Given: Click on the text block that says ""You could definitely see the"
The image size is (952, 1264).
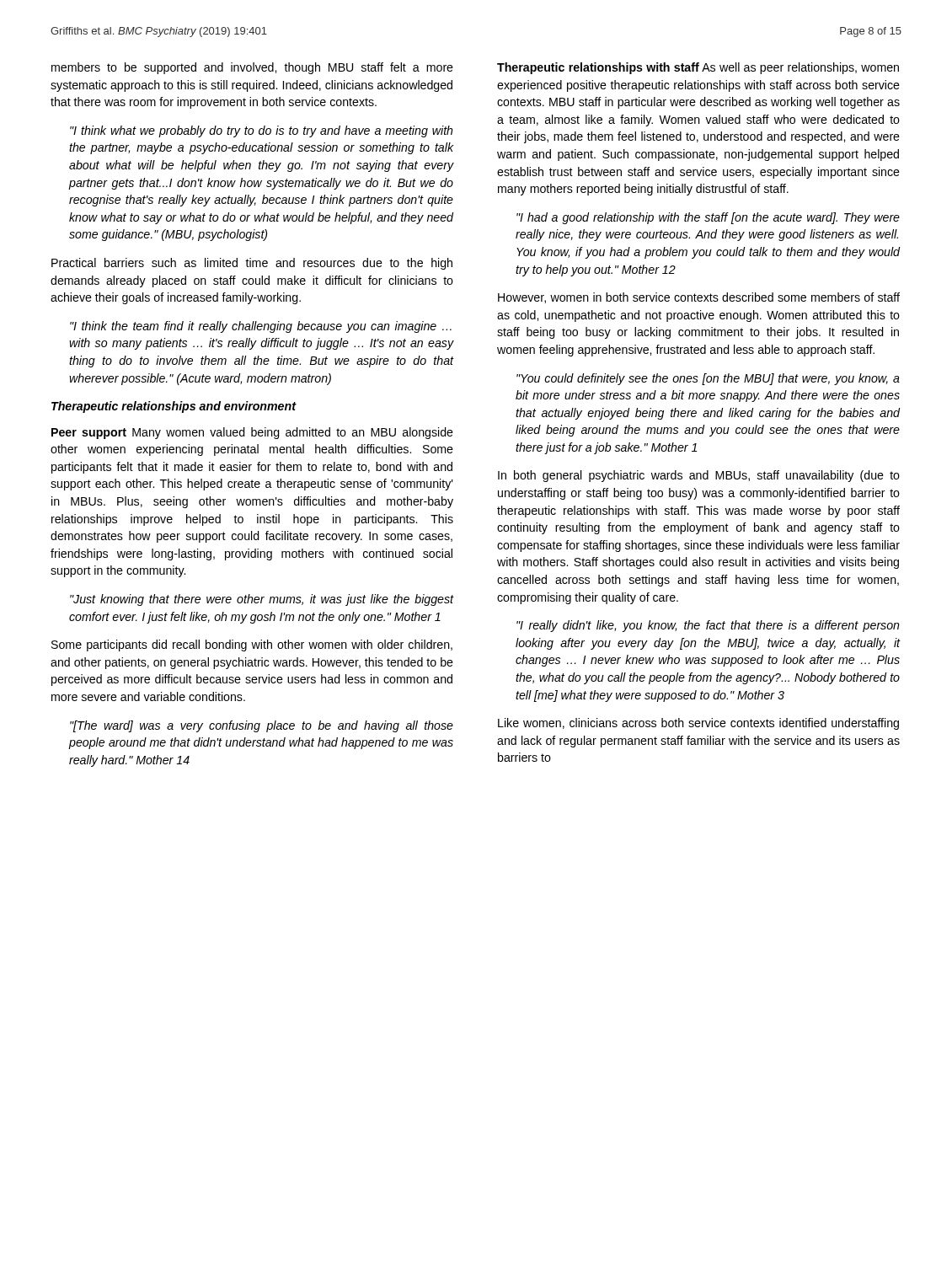Looking at the screenshot, I should 708,413.
